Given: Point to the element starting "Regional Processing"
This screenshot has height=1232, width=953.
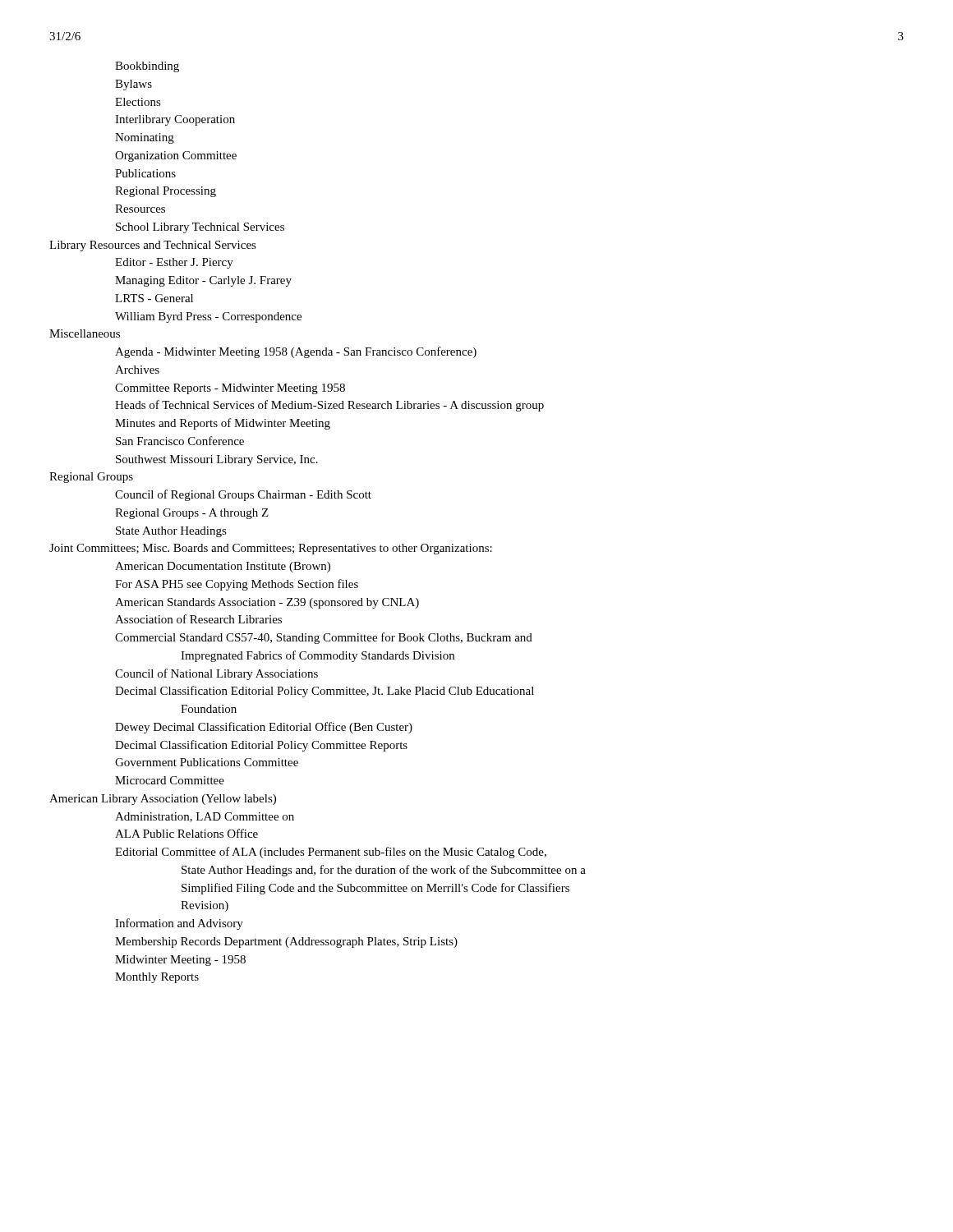Looking at the screenshot, I should 166,192.
